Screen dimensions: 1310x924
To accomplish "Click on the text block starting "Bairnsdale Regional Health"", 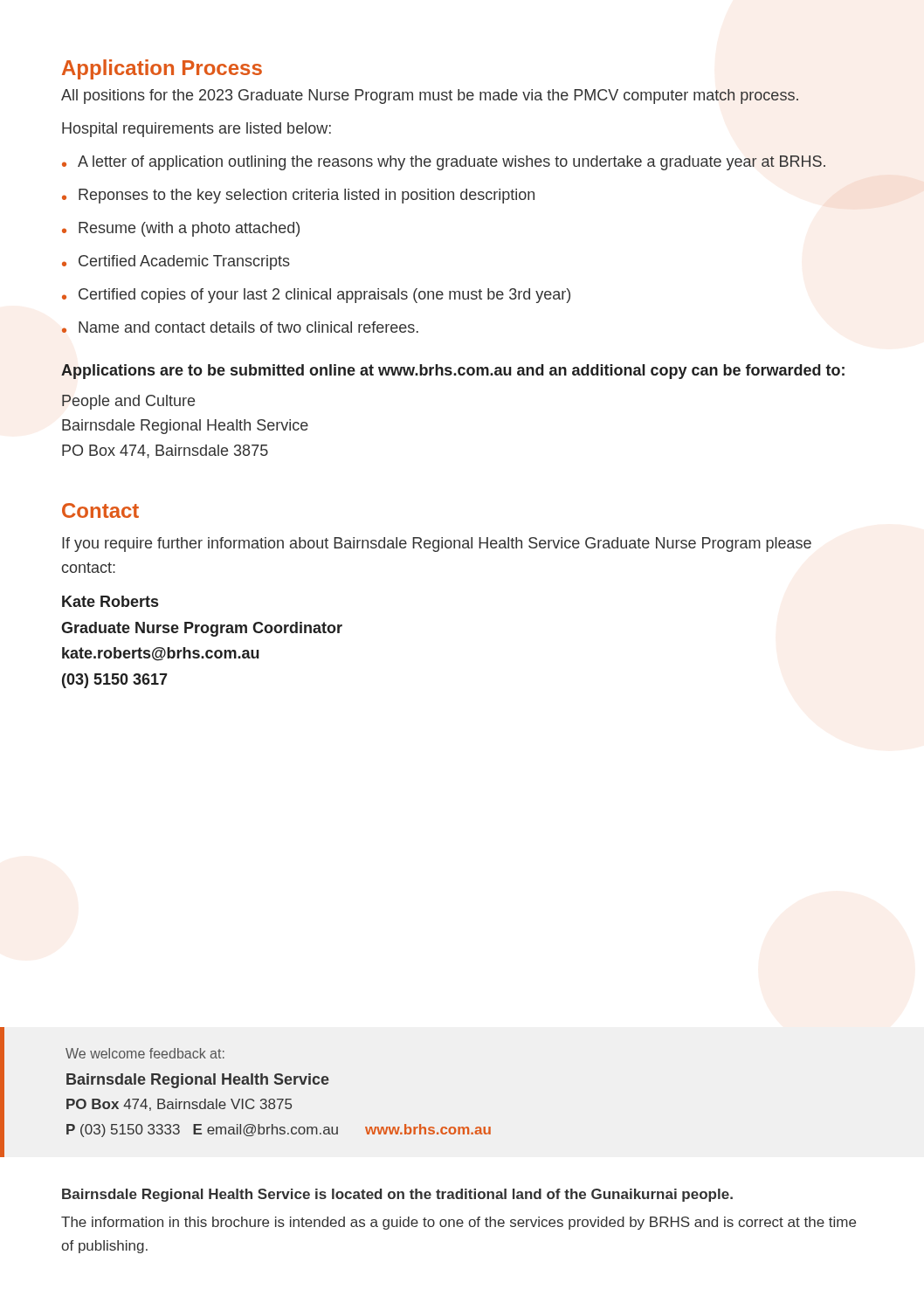I will [397, 1194].
